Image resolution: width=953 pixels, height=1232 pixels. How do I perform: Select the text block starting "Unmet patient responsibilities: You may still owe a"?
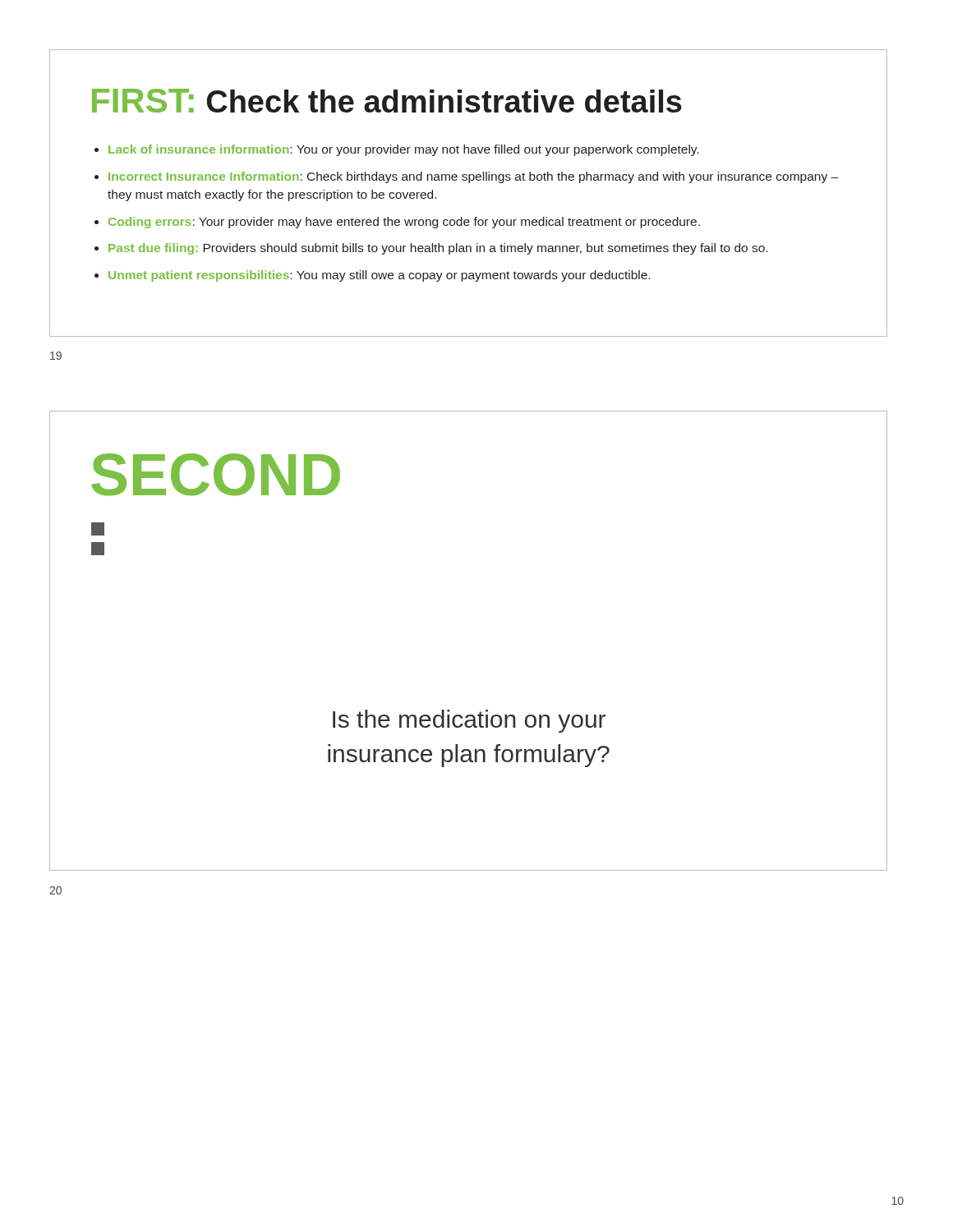point(379,274)
